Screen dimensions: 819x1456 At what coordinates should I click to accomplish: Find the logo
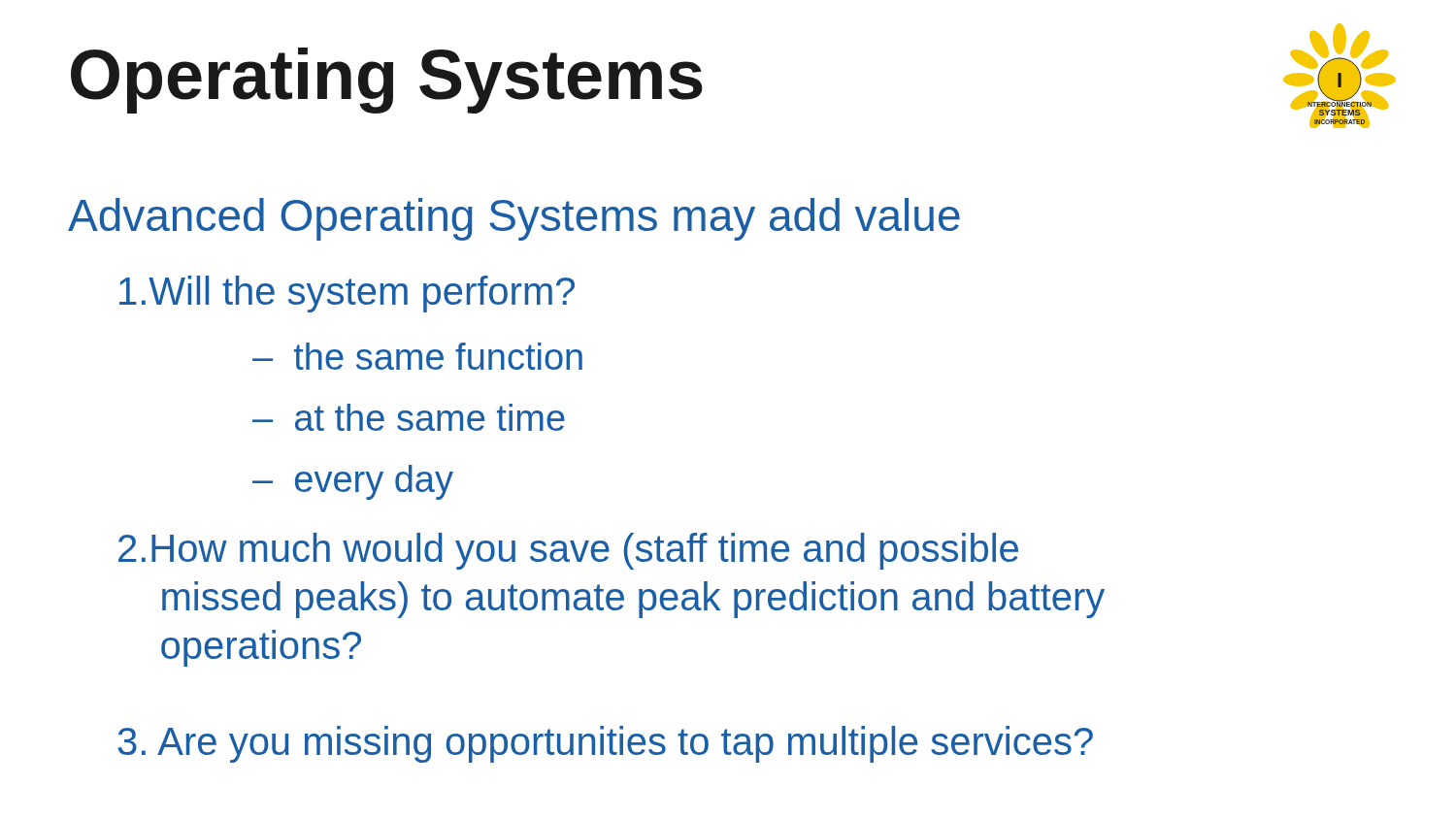[1340, 75]
